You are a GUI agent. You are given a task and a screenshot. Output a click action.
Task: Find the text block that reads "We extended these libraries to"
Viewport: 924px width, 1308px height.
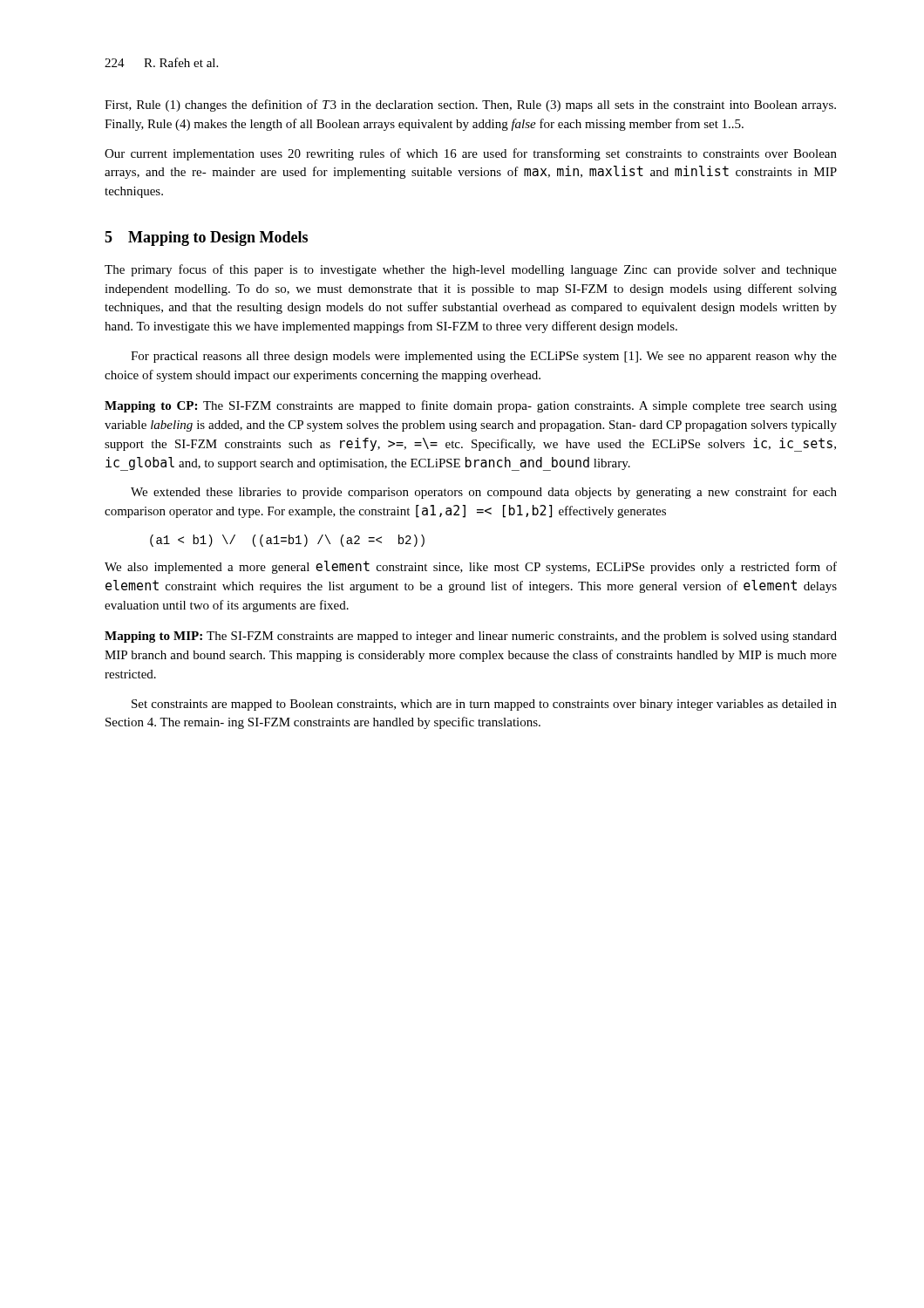point(471,502)
